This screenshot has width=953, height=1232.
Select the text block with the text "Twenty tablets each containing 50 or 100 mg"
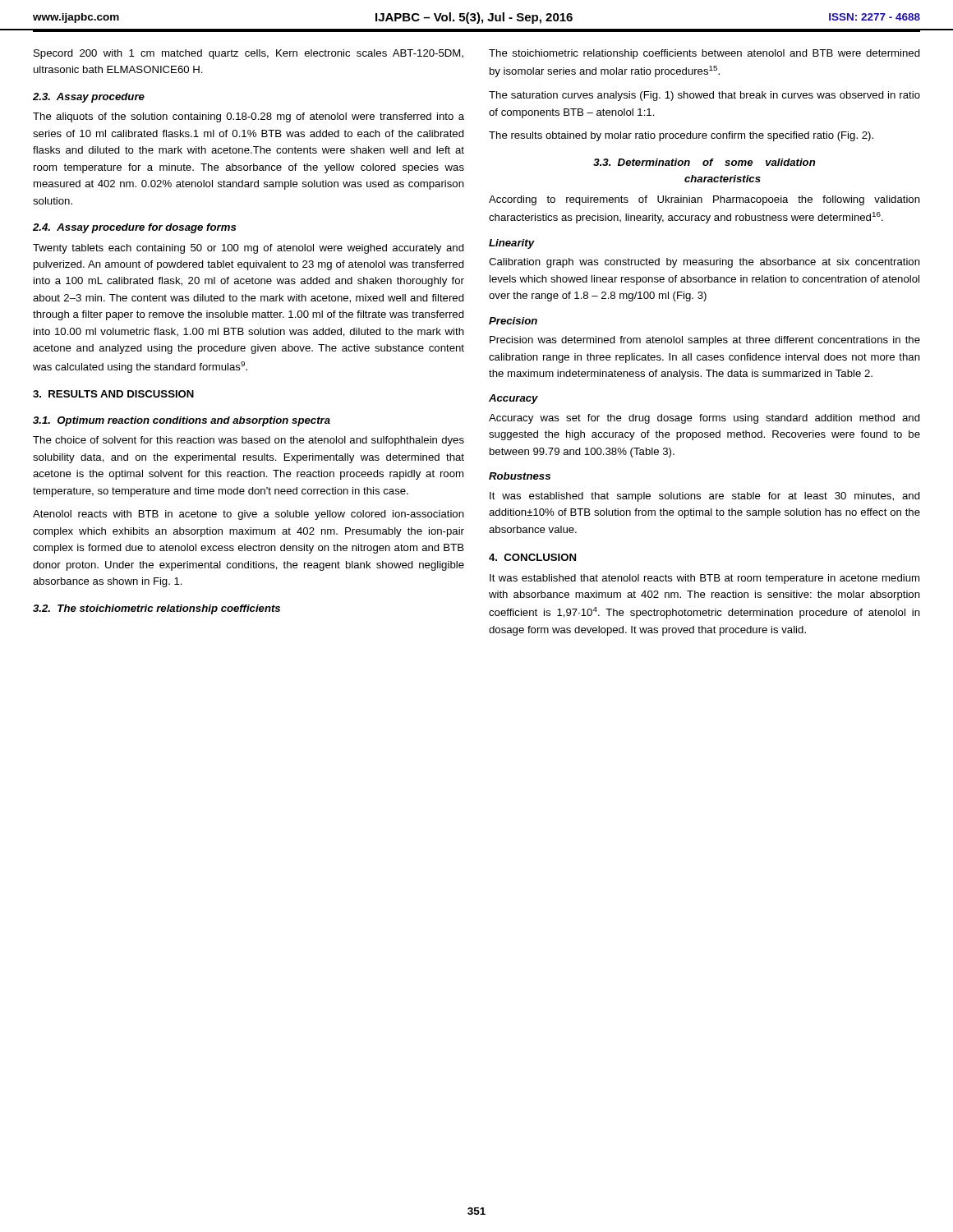tap(249, 307)
